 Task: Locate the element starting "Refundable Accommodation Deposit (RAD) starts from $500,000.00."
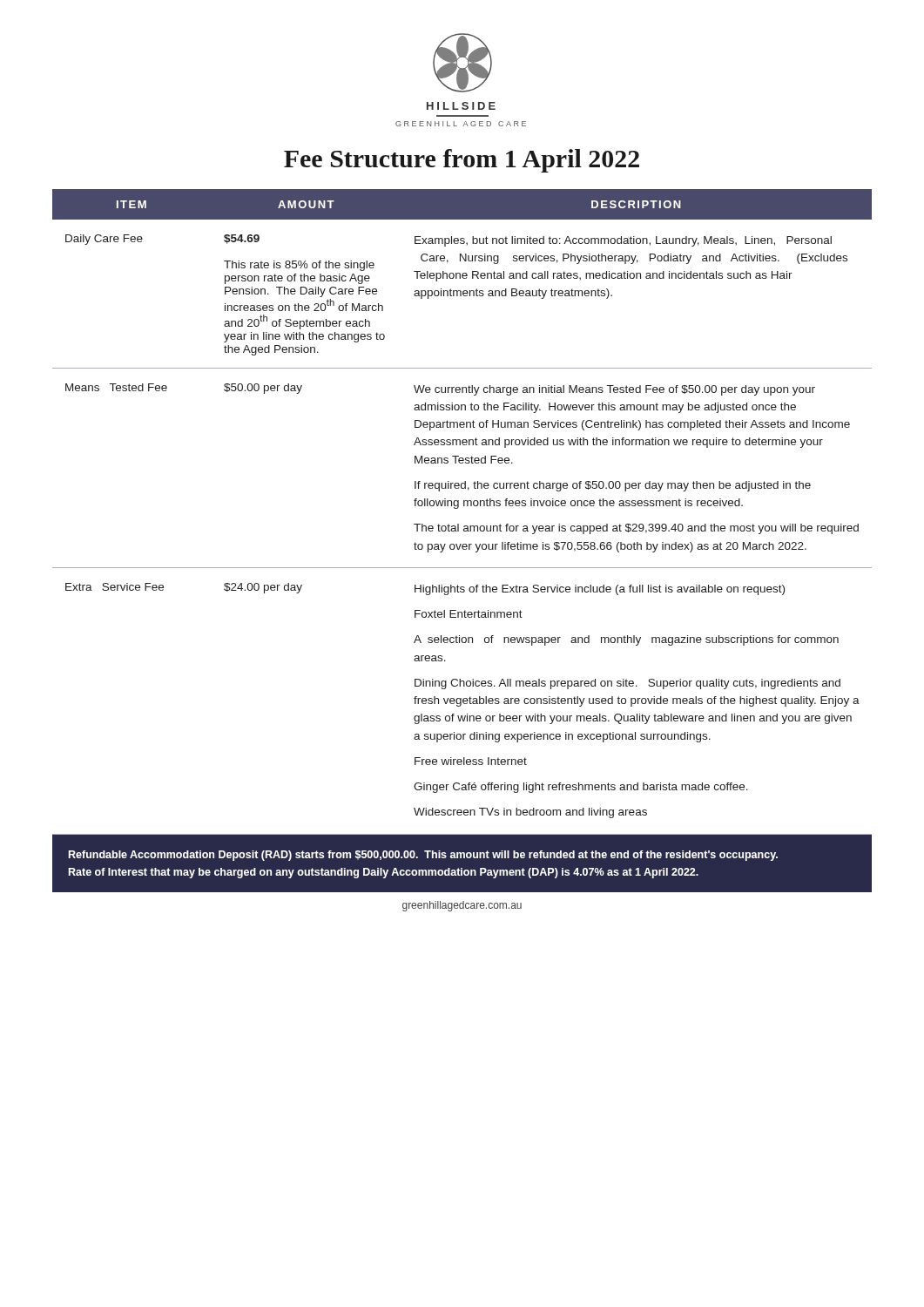(423, 863)
